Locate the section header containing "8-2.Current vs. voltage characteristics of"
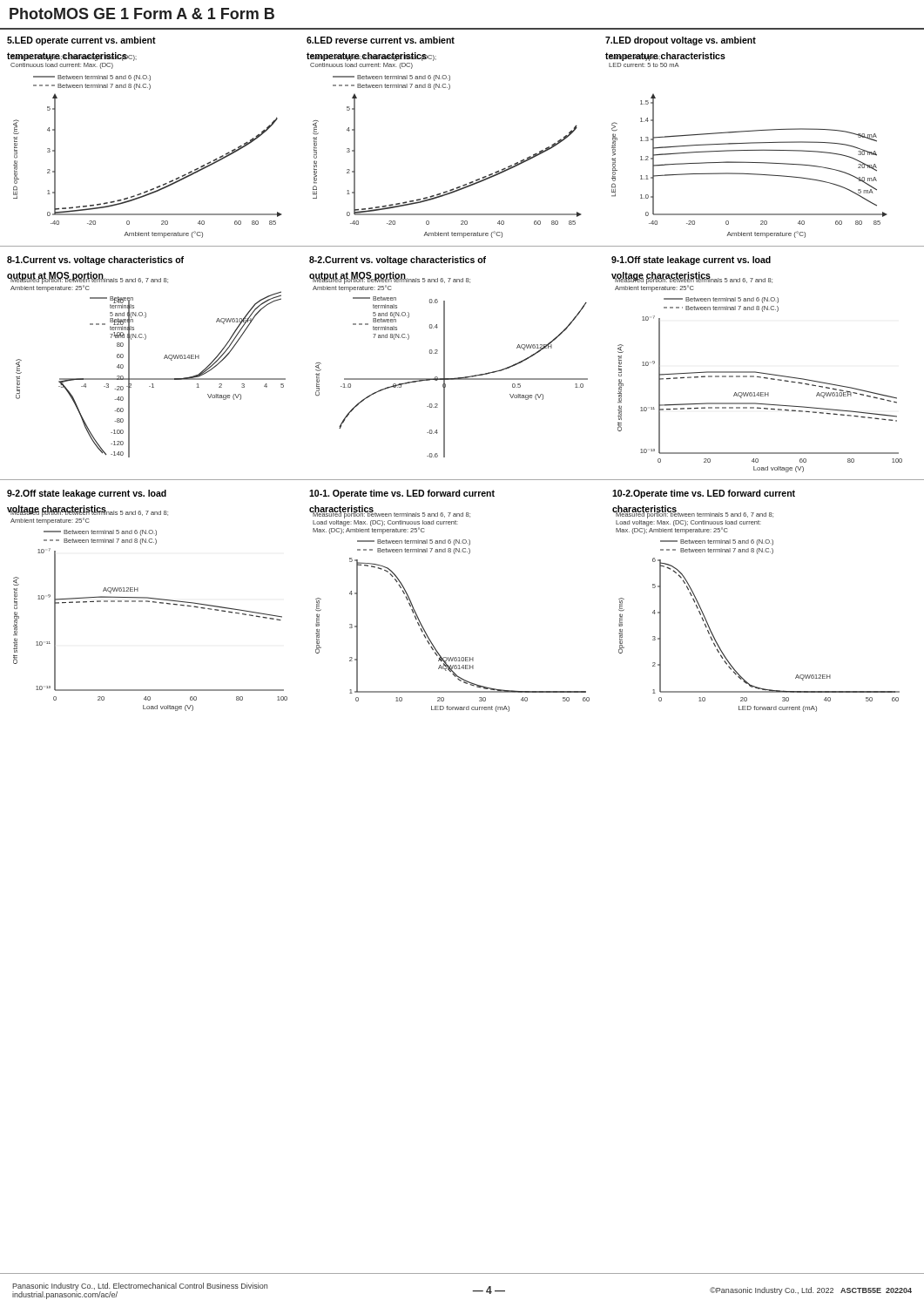924x1307 pixels. pyautogui.click(x=398, y=268)
